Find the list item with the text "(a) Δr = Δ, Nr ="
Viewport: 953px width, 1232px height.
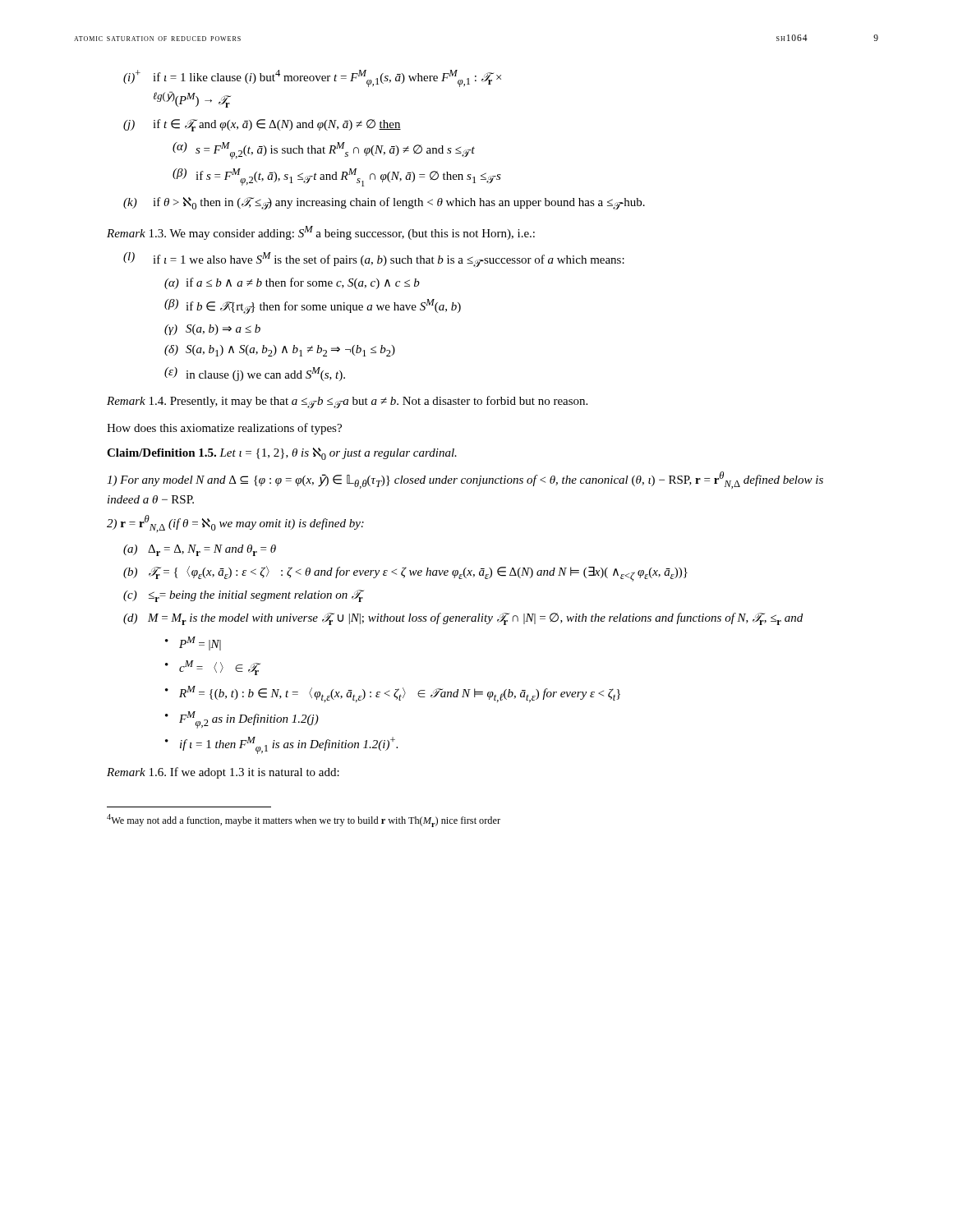point(200,550)
